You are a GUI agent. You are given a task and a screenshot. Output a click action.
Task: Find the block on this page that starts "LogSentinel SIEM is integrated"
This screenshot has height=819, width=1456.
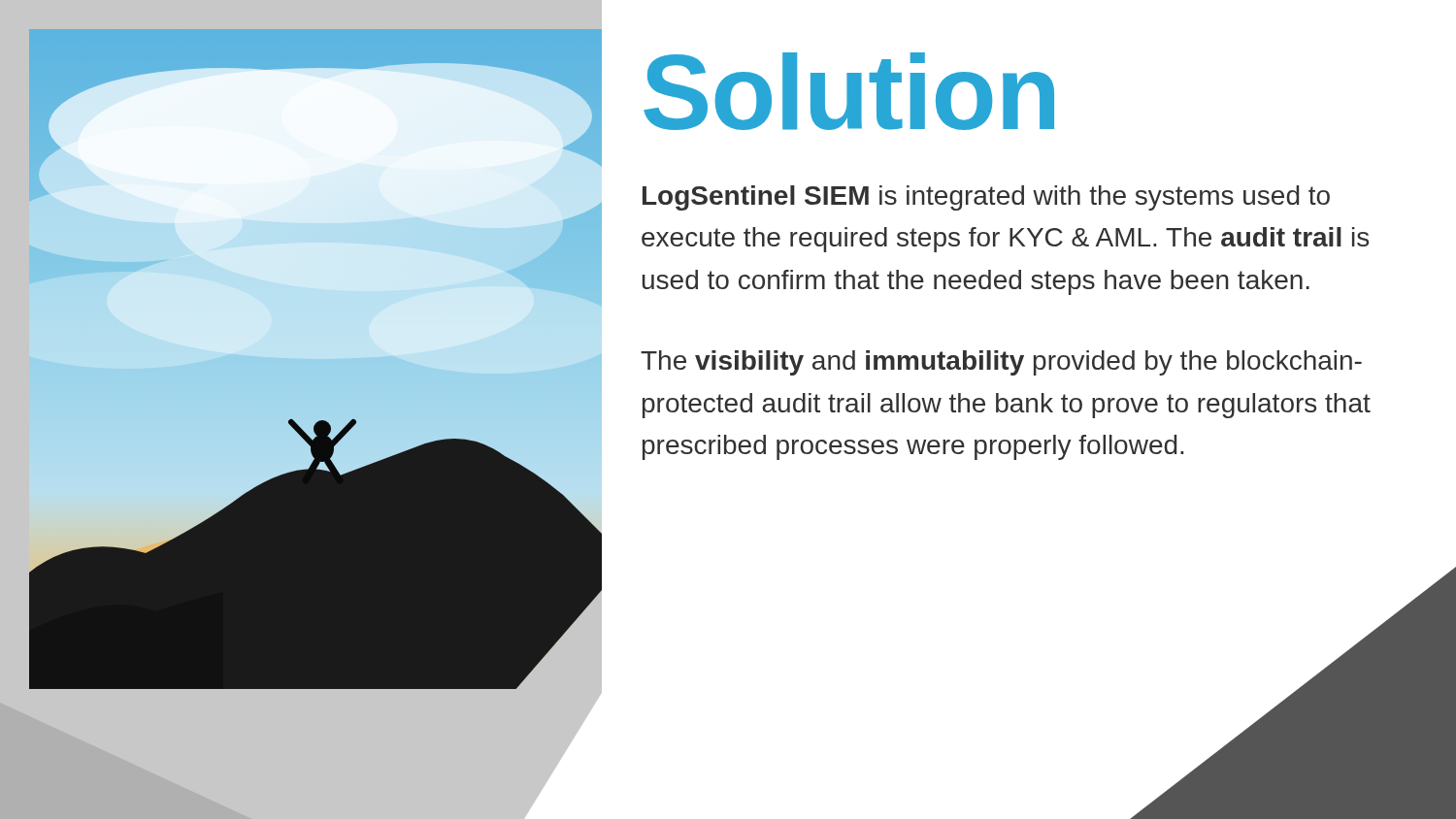1005,238
